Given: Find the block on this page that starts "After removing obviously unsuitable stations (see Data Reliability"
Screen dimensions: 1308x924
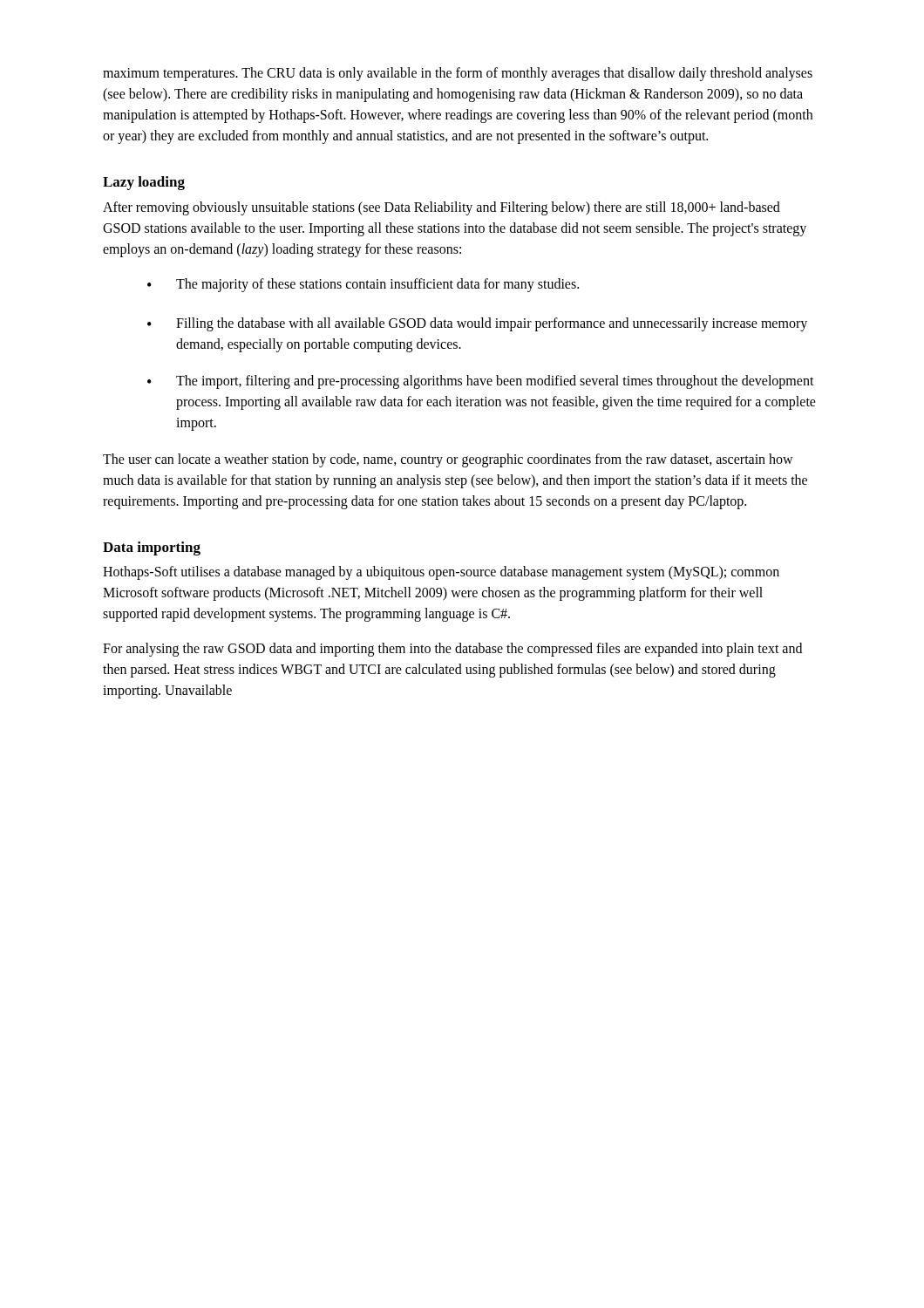Looking at the screenshot, I should coord(461,228).
